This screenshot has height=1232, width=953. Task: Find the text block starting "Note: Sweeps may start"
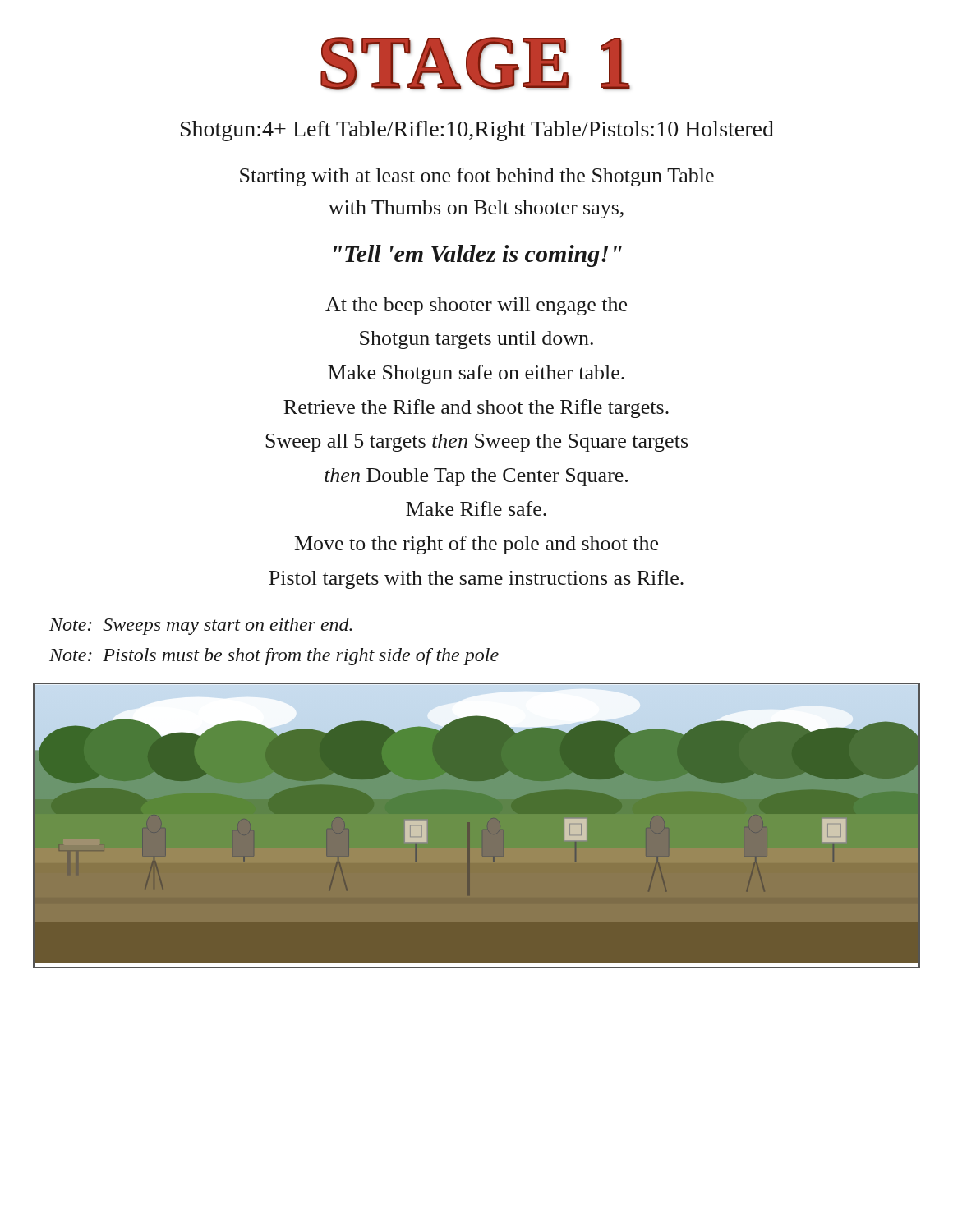274,640
